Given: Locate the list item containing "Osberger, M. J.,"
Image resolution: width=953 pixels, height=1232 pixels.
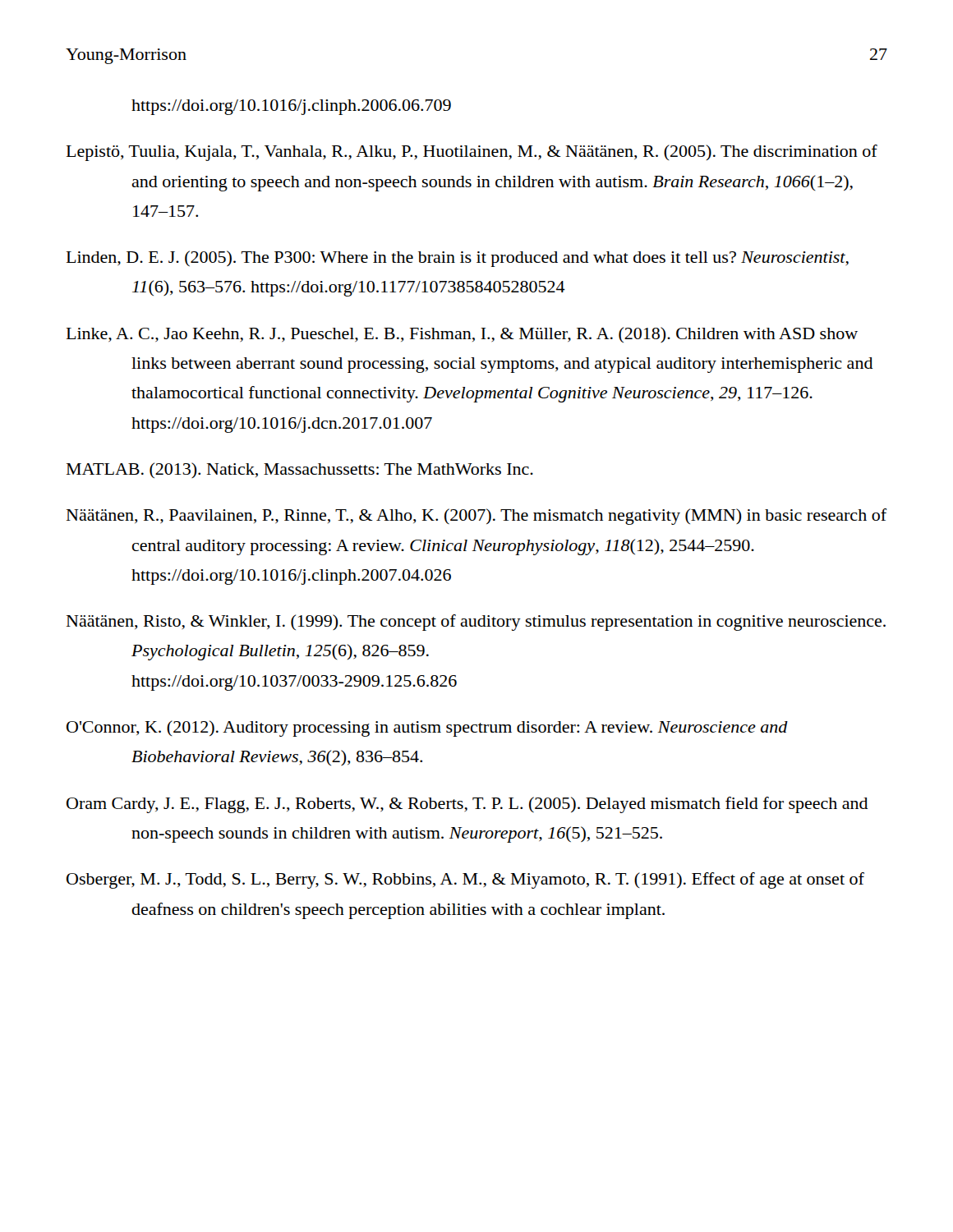Looking at the screenshot, I should (465, 894).
